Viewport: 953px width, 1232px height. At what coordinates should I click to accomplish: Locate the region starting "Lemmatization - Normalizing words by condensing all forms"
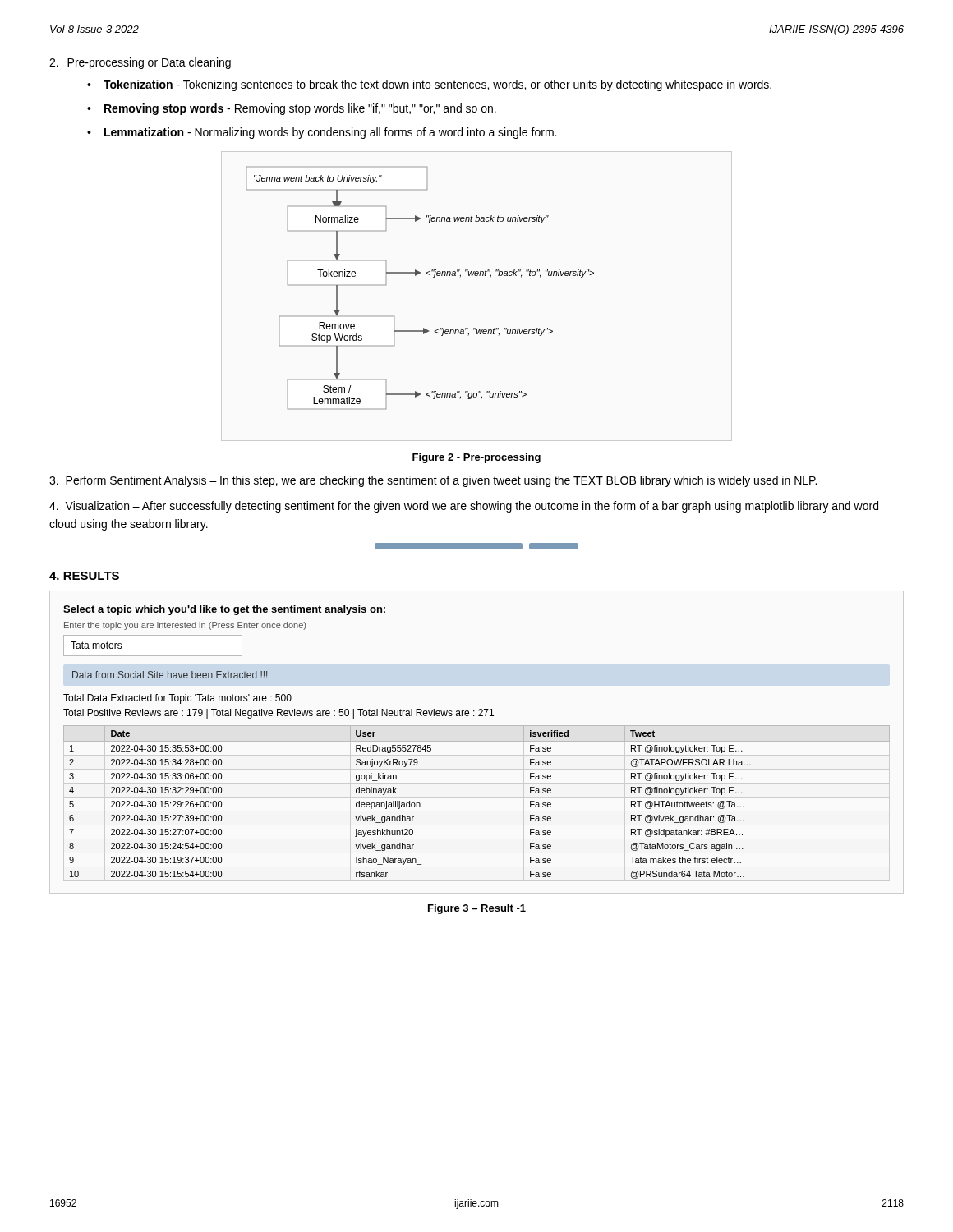tap(330, 133)
